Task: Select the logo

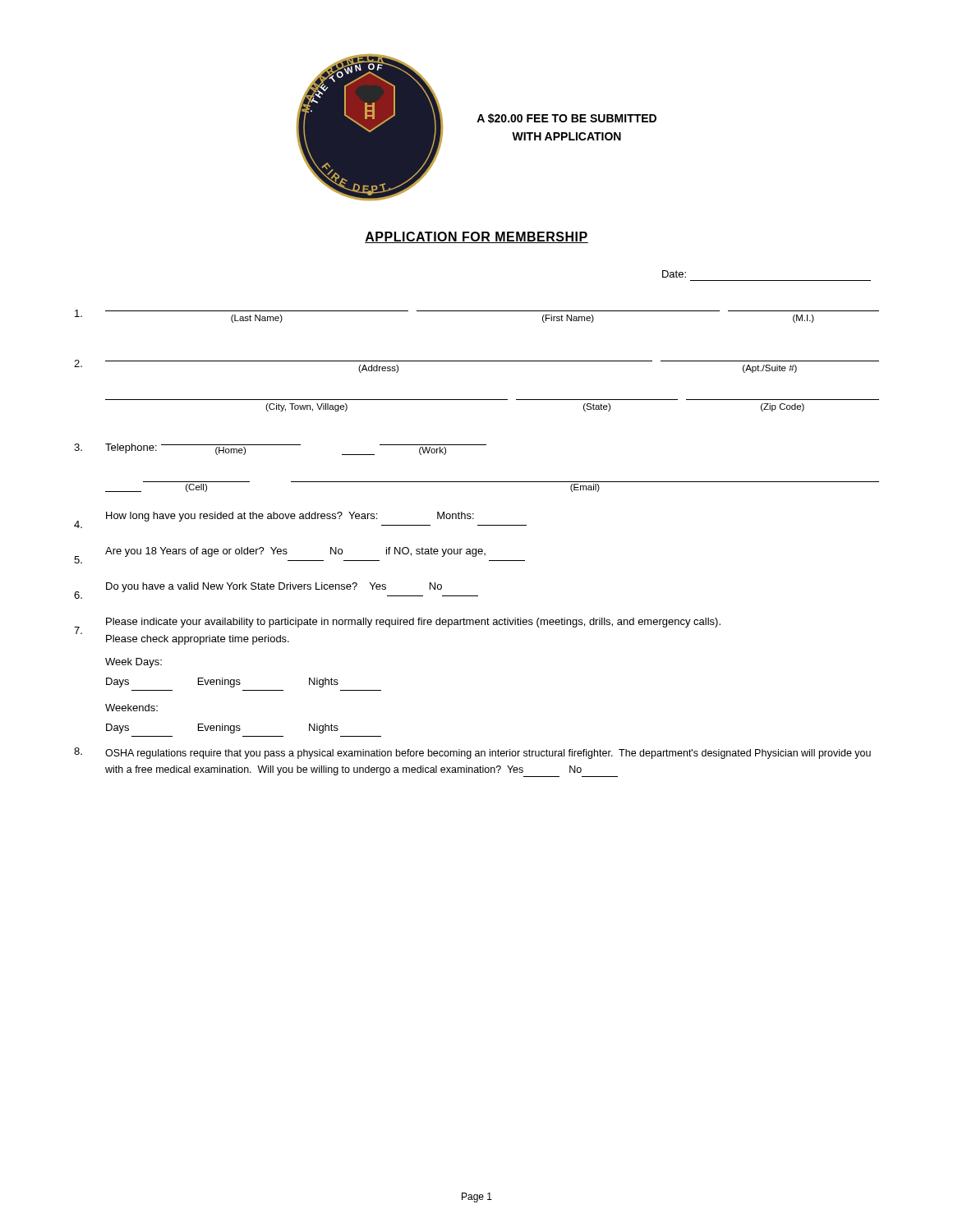Action: (370, 127)
